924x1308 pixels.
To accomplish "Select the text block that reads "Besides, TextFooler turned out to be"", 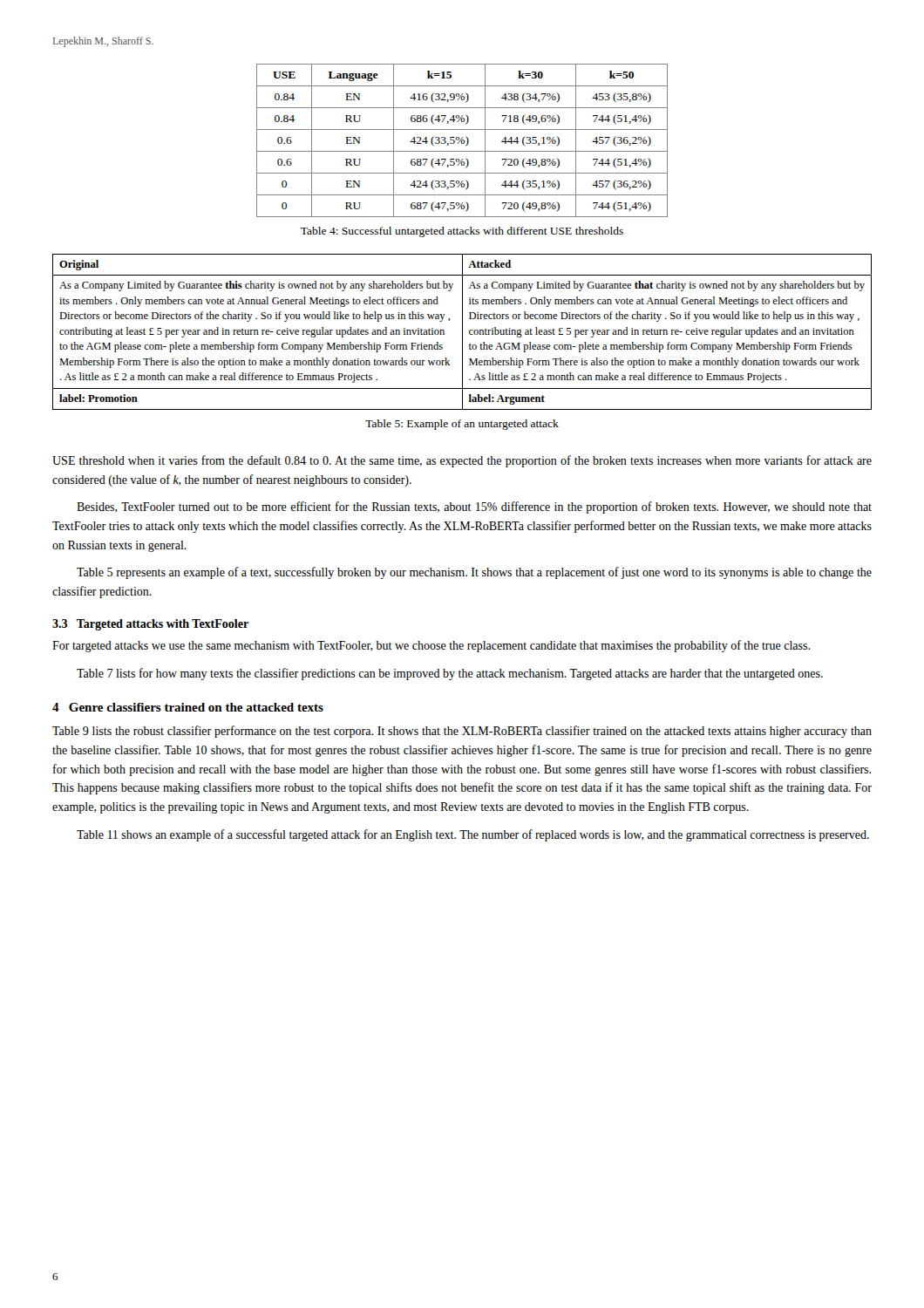I will [462, 526].
